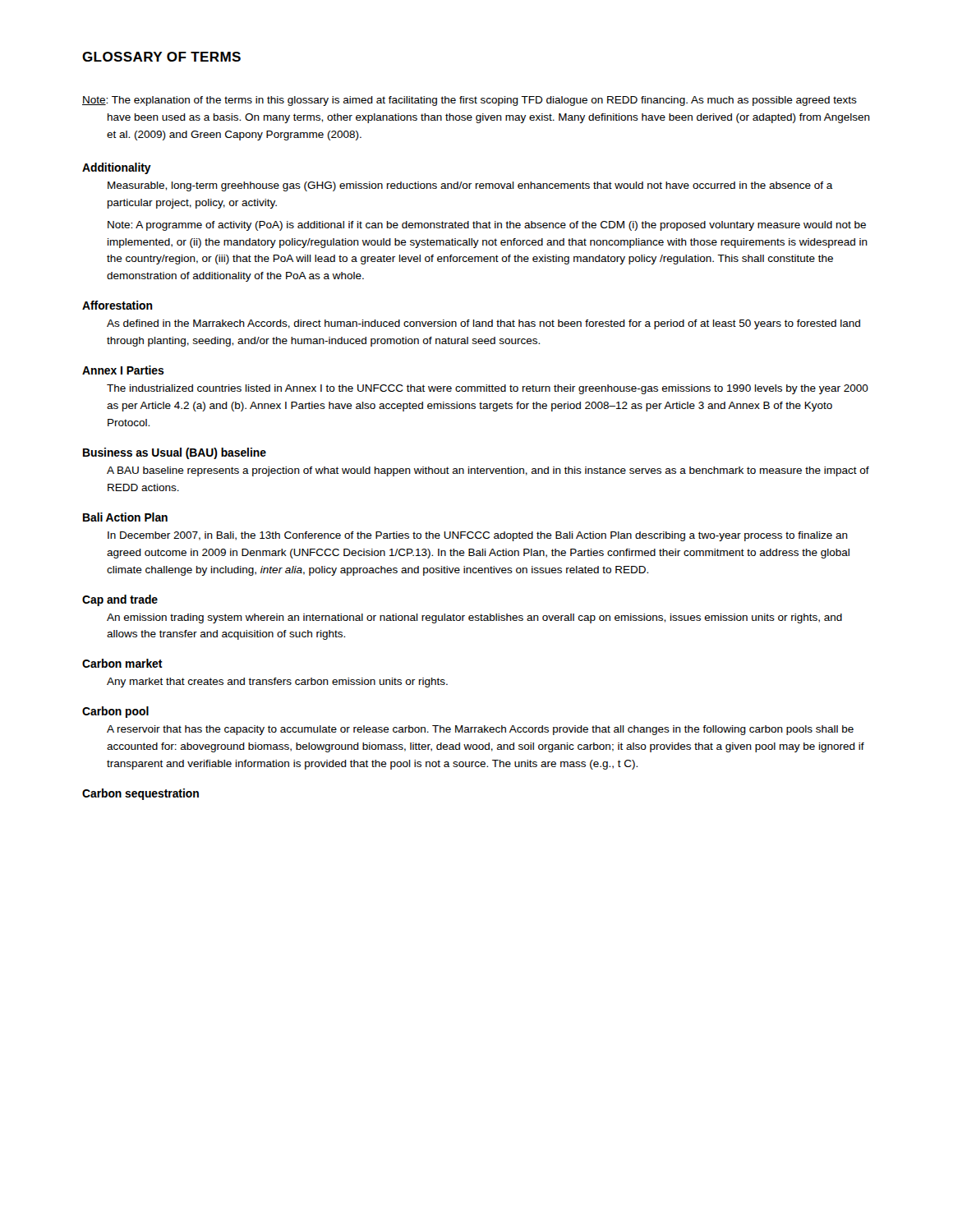The image size is (953, 1232).
Task: Where does it say "Carbon market"?
Action: pos(122,664)
